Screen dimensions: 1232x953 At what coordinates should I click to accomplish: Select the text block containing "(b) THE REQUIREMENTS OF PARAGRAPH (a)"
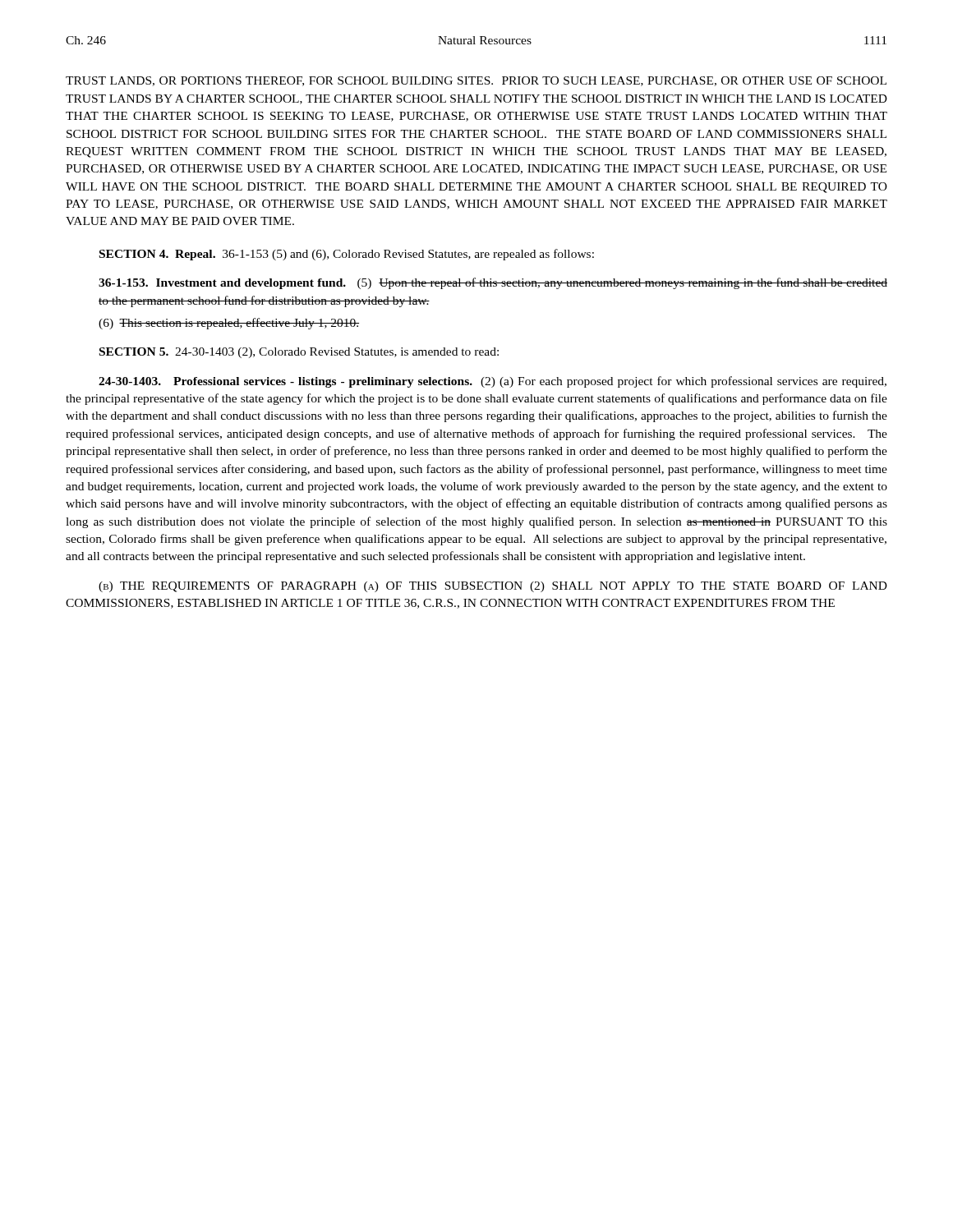(x=476, y=594)
